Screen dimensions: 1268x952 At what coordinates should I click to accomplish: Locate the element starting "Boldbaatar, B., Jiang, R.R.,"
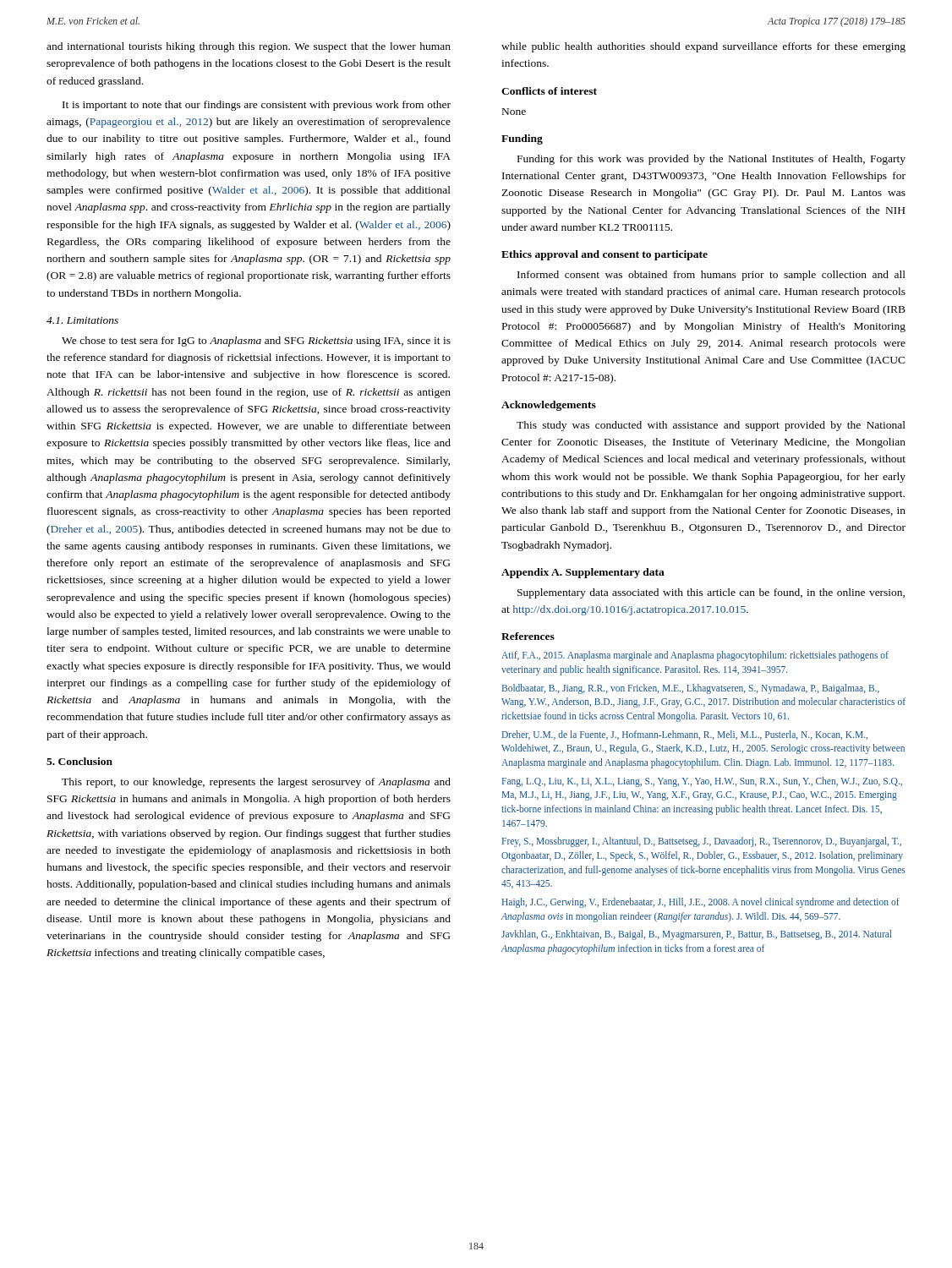[703, 702]
